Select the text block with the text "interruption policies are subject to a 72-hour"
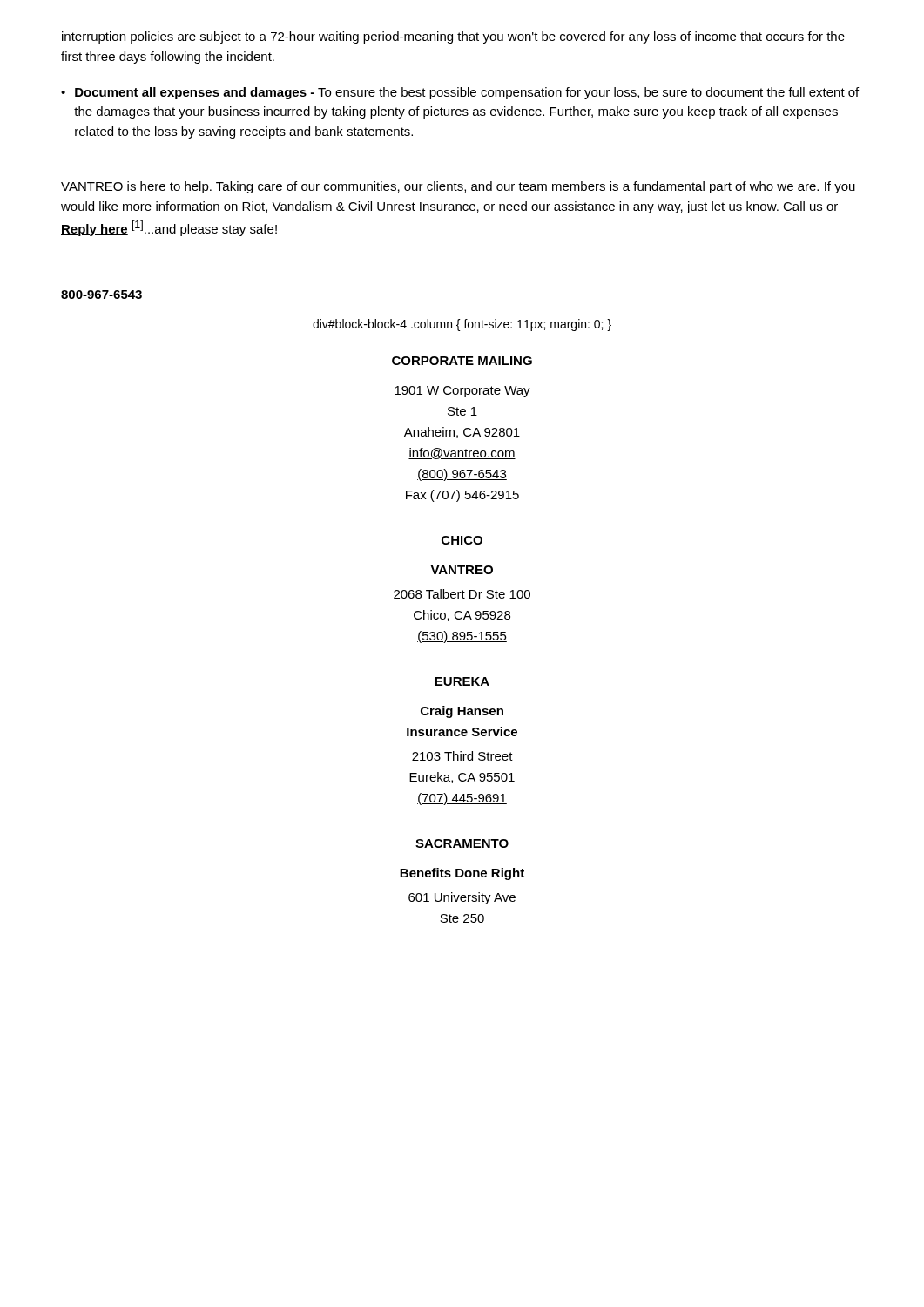 (x=453, y=46)
